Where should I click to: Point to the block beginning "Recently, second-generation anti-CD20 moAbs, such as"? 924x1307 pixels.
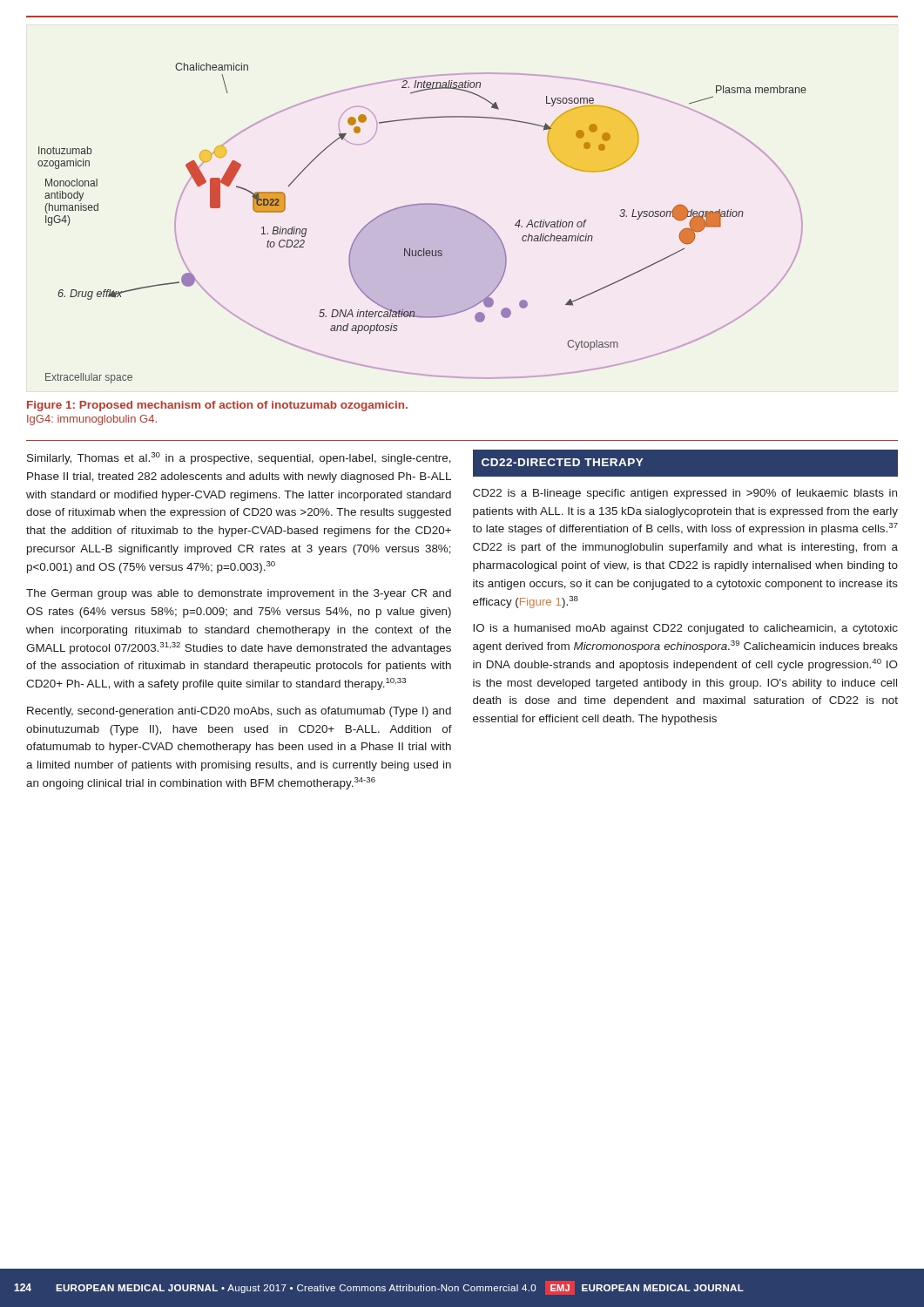239,747
